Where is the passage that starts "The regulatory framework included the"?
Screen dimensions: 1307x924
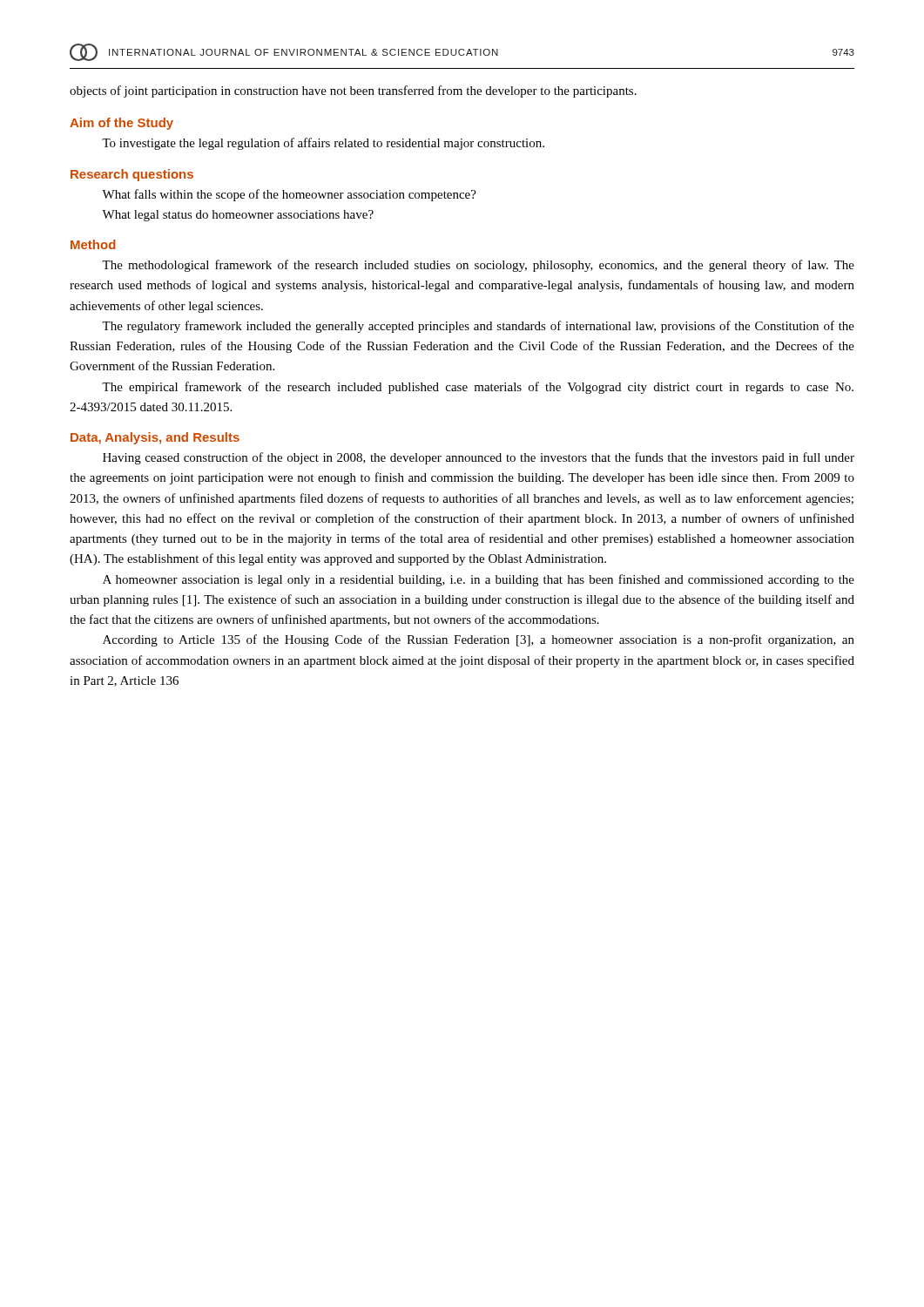pyautogui.click(x=462, y=346)
